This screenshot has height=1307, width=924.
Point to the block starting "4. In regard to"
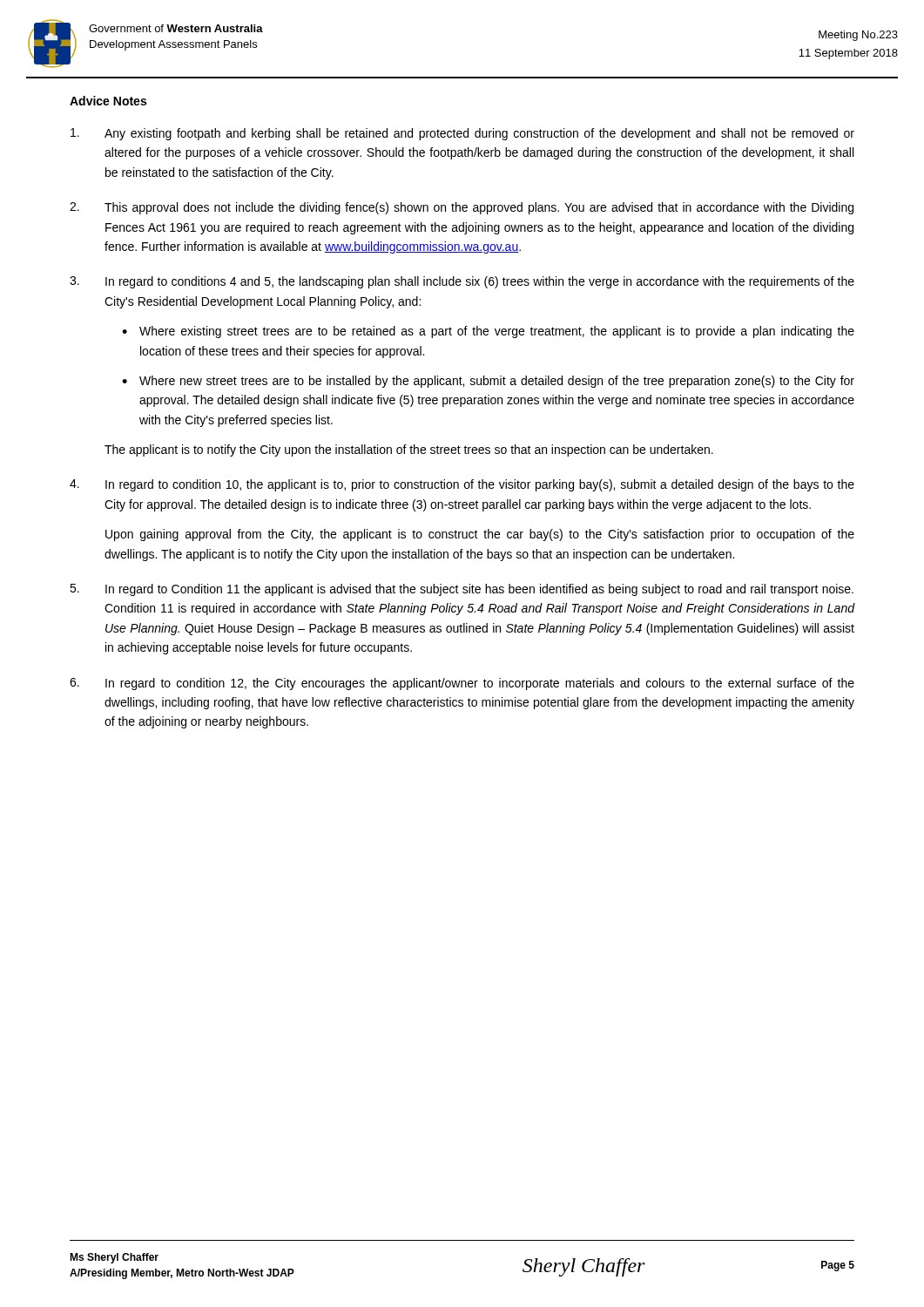tap(462, 520)
